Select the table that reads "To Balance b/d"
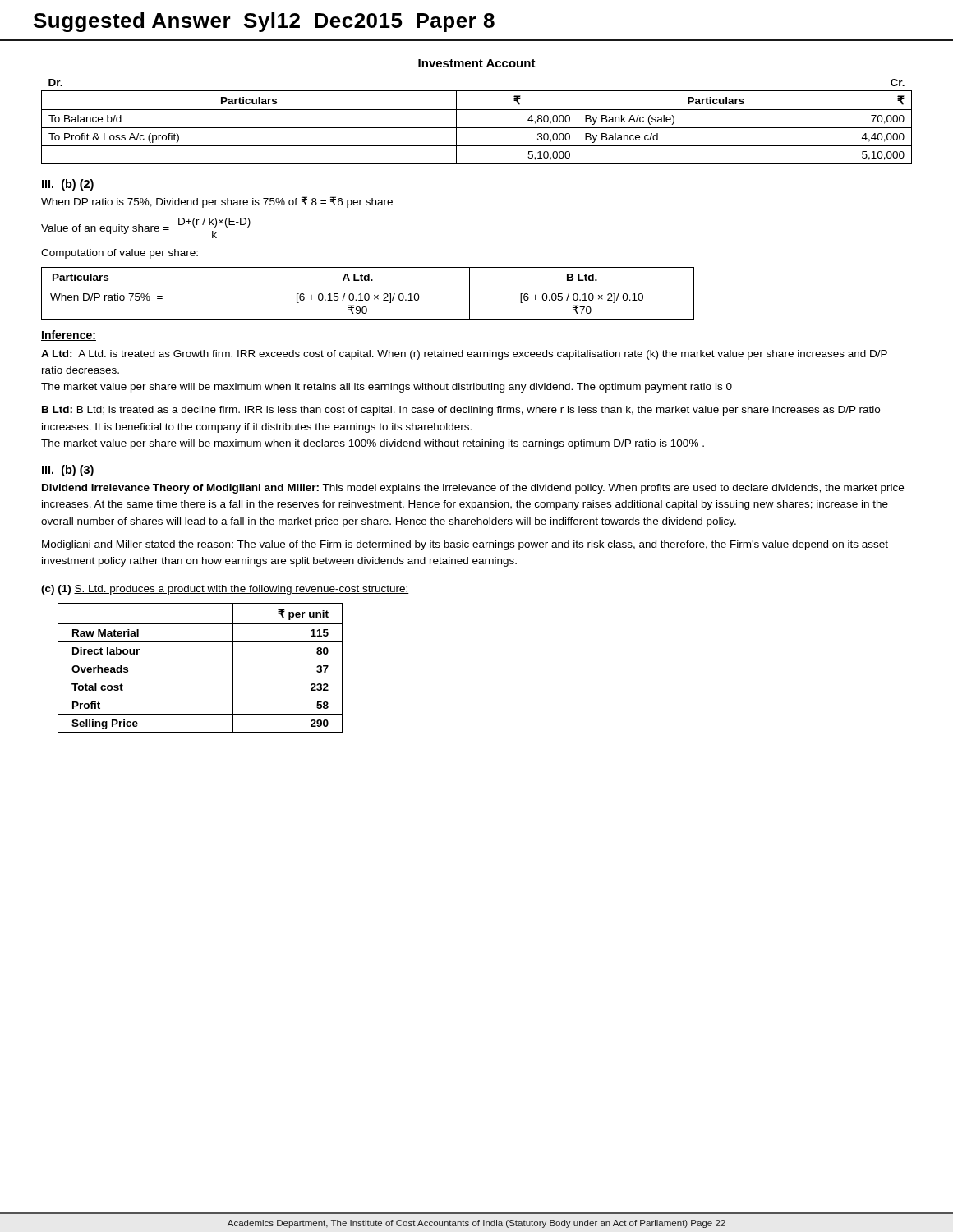The width and height of the screenshot is (953, 1232). pyautogui.click(x=476, y=120)
